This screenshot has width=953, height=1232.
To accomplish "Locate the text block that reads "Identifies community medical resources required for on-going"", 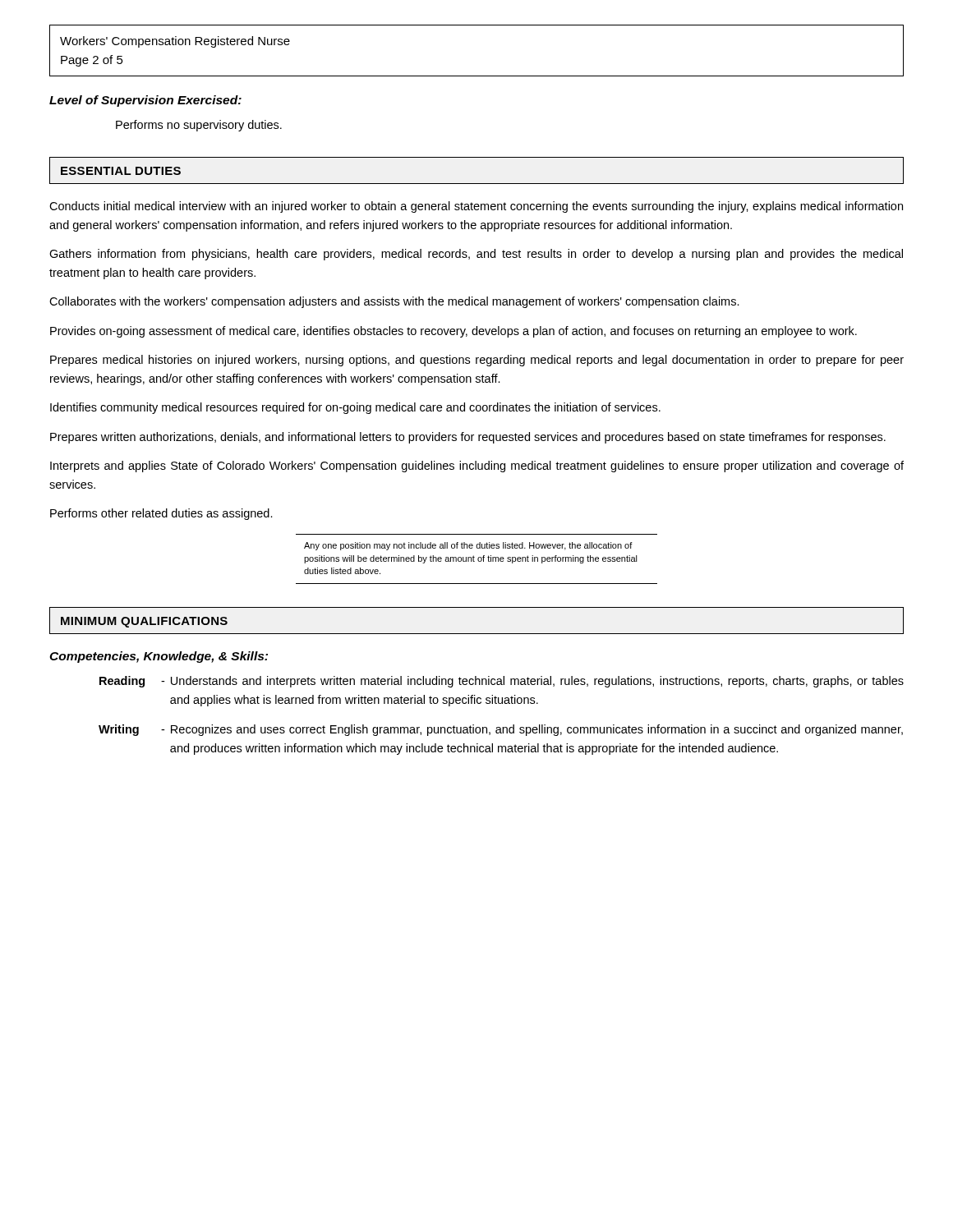I will click(355, 408).
